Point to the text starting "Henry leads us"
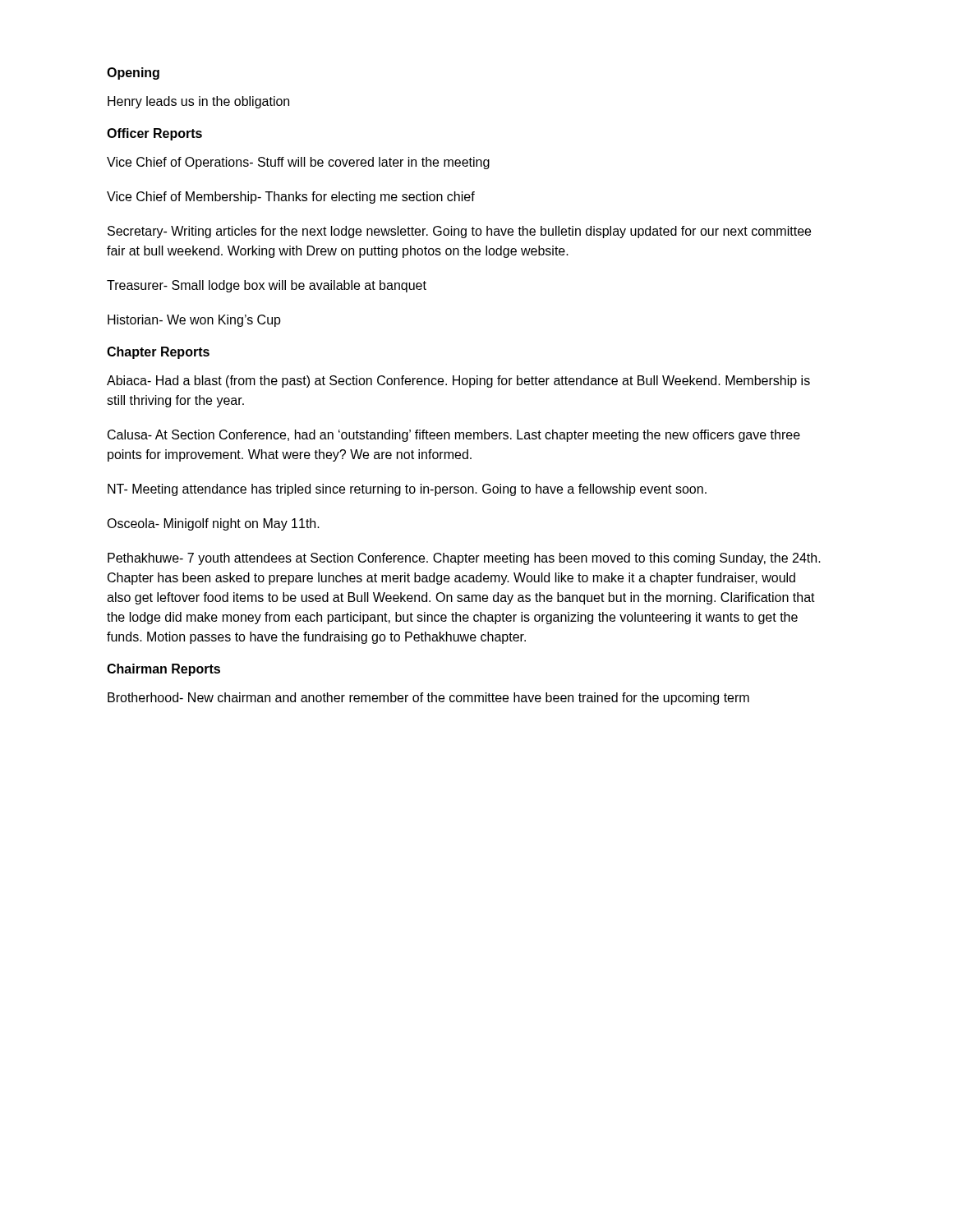The height and width of the screenshot is (1232, 953). 199,101
